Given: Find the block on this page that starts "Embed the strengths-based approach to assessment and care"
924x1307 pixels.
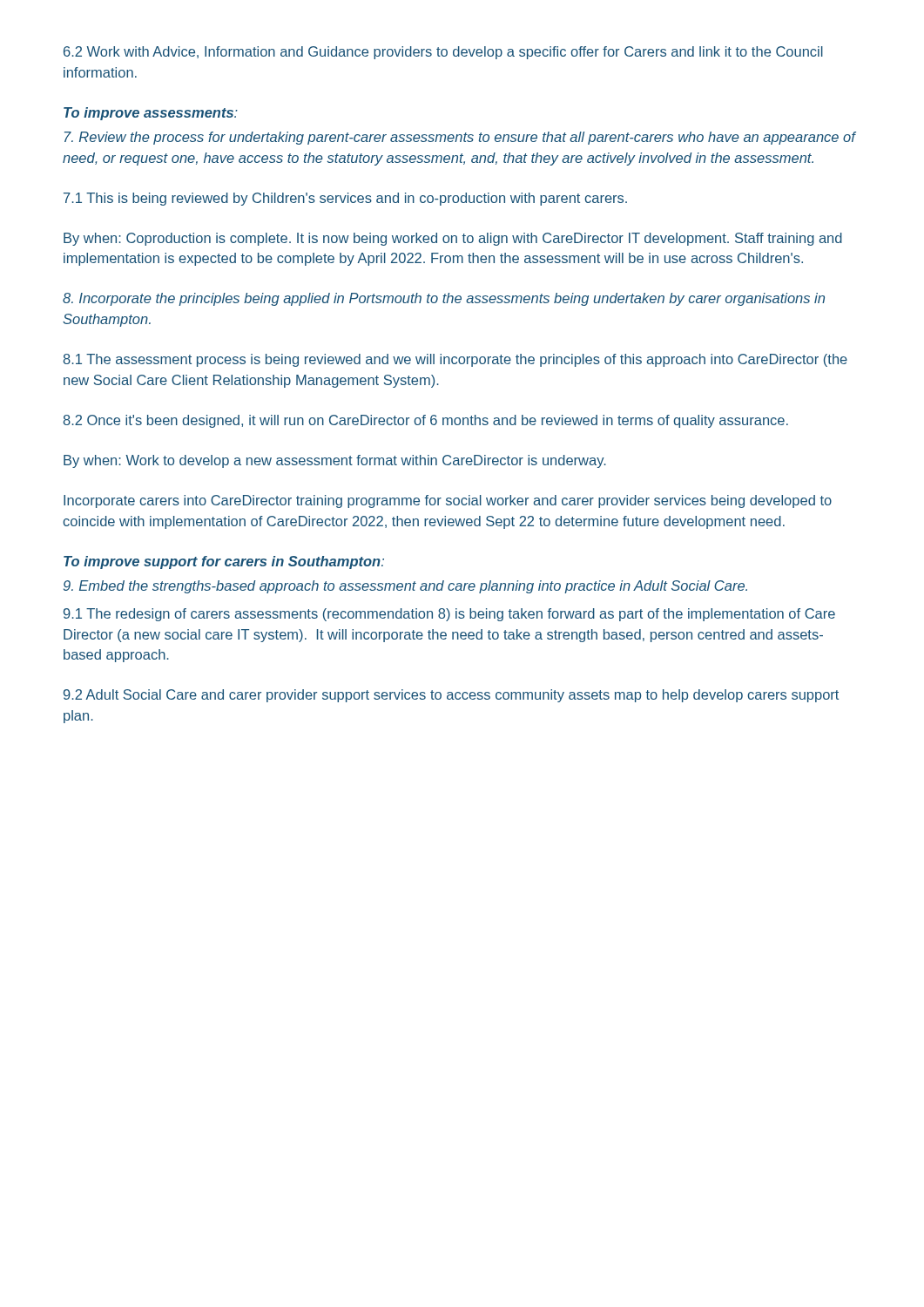Looking at the screenshot, I should (406, 585).
